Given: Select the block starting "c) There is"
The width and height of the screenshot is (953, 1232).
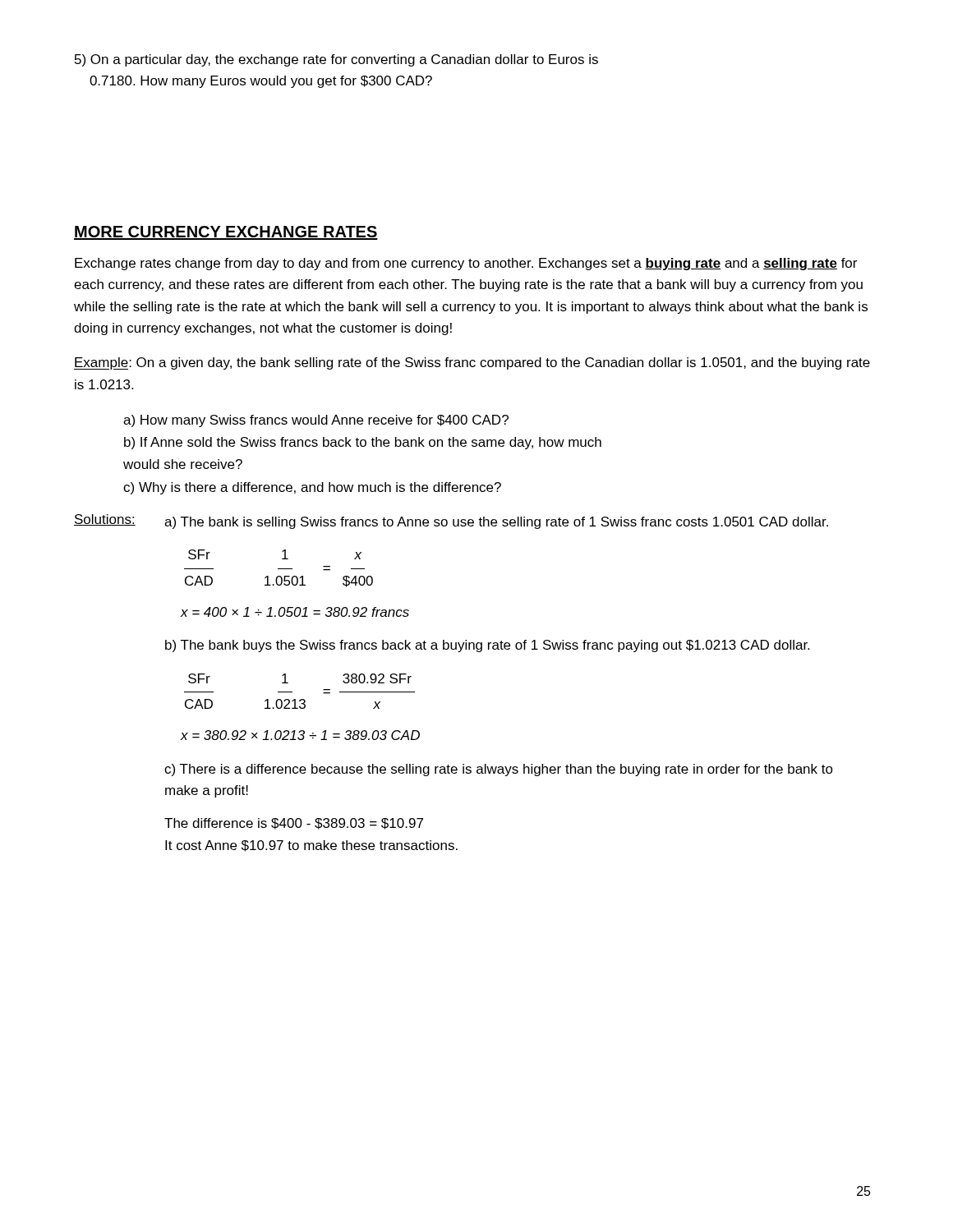Looking at the screenshot, I should point(499,780).
